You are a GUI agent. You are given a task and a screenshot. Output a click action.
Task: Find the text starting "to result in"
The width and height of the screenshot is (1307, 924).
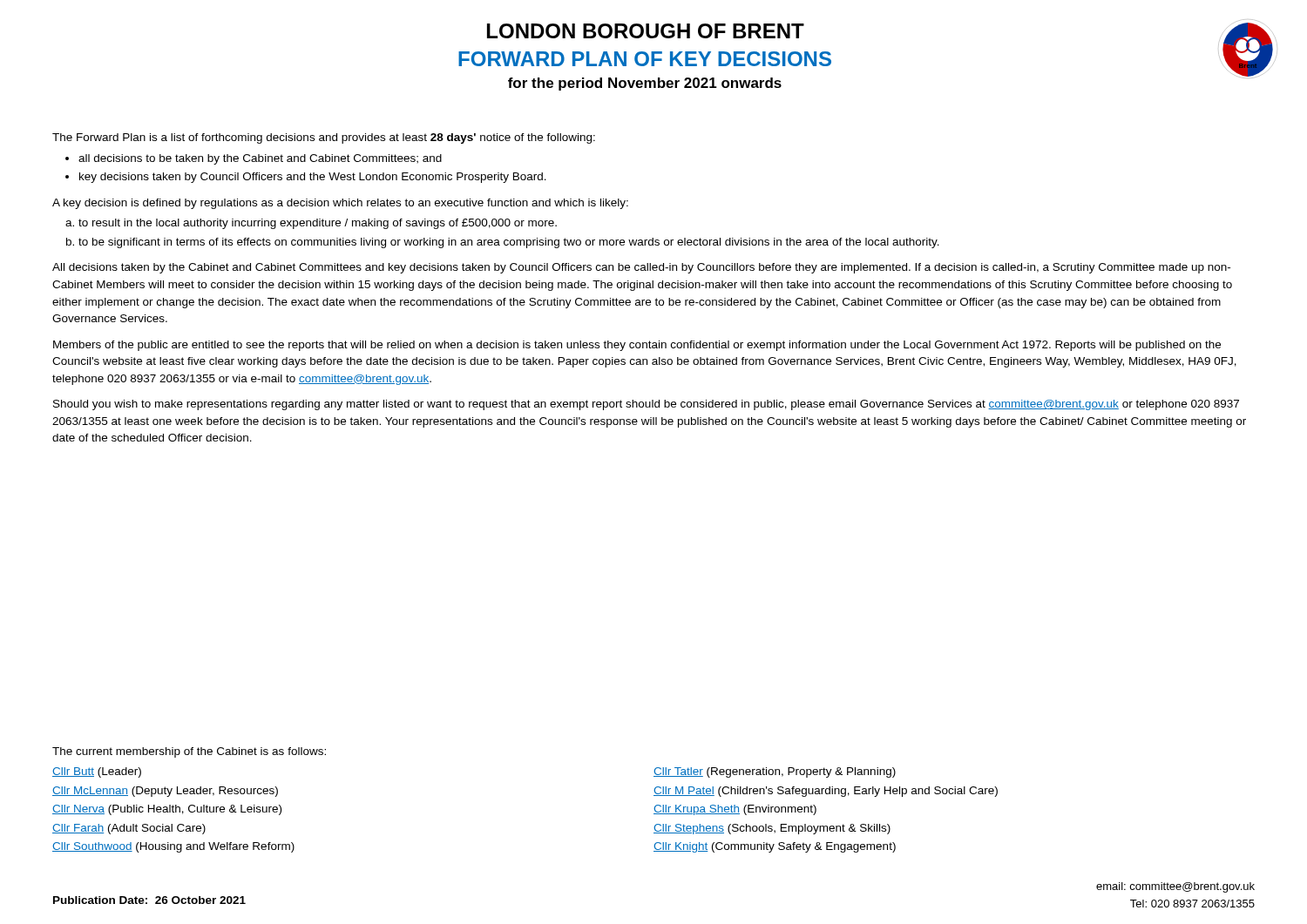click(318, 223)
